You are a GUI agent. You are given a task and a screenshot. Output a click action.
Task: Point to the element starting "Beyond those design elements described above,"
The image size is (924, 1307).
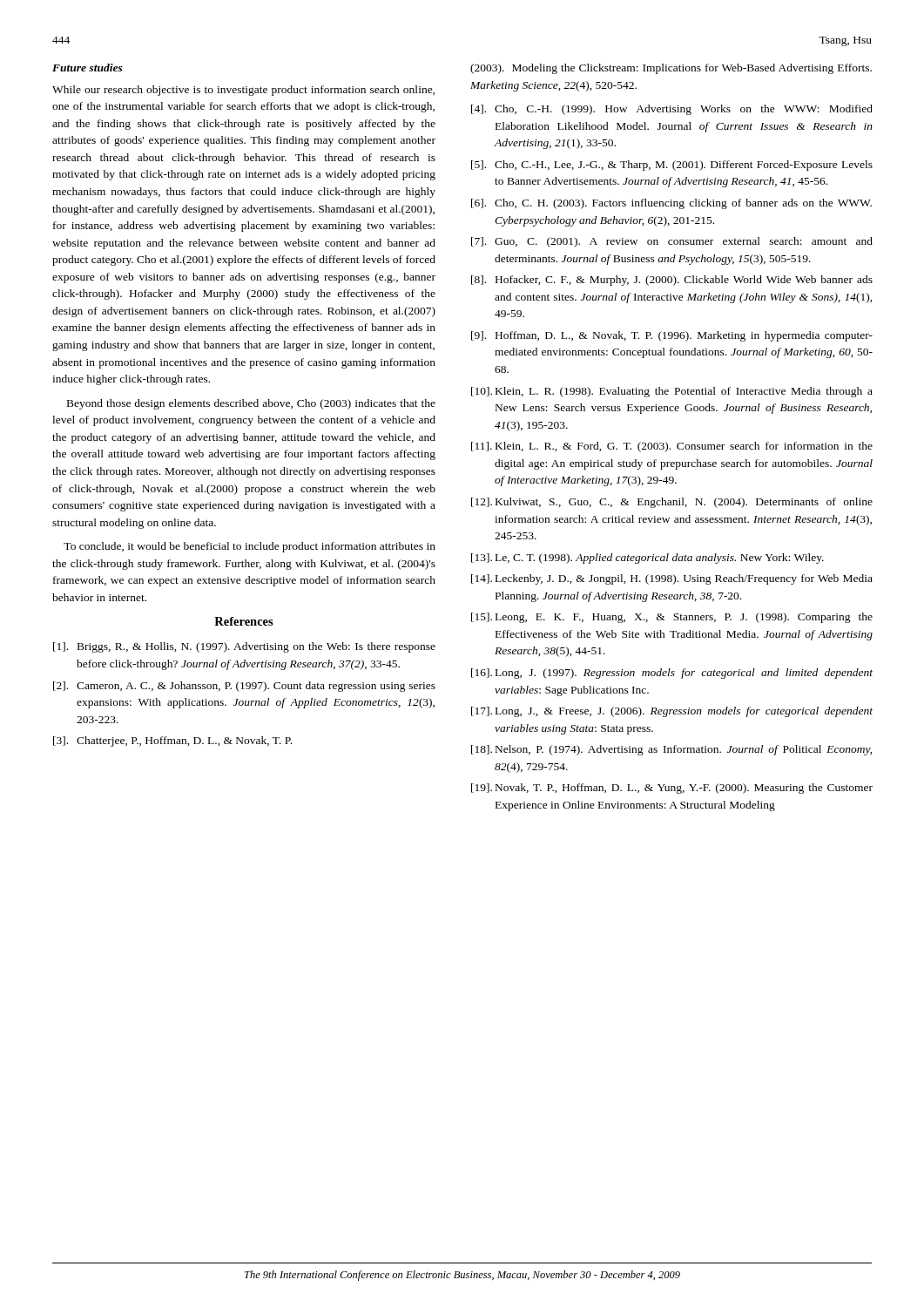pyautogui.click(x=244, y=463)
